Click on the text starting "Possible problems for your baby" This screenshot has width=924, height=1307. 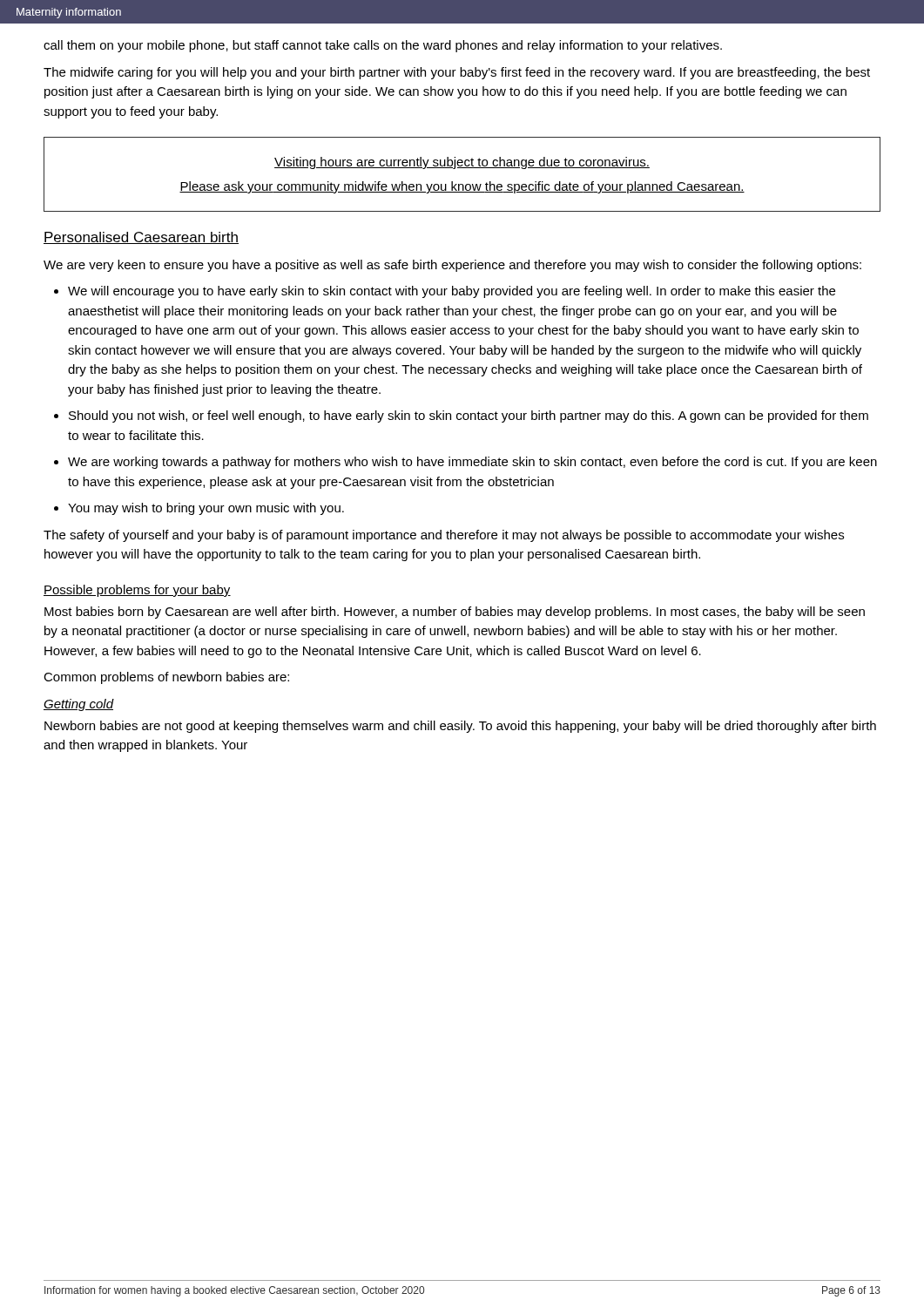tap(137, 589)
